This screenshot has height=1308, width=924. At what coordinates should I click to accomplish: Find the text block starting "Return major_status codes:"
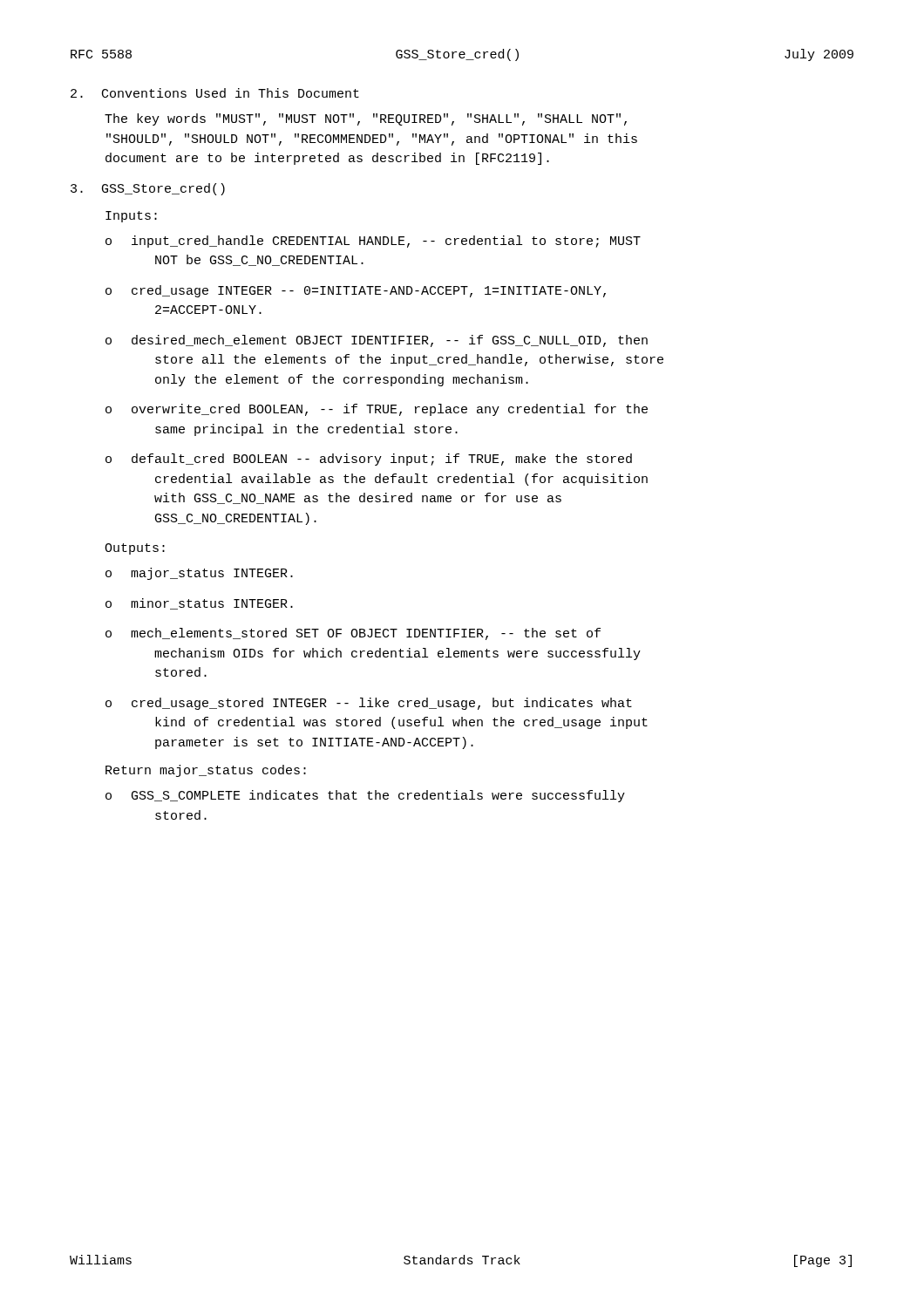point(207,771)
